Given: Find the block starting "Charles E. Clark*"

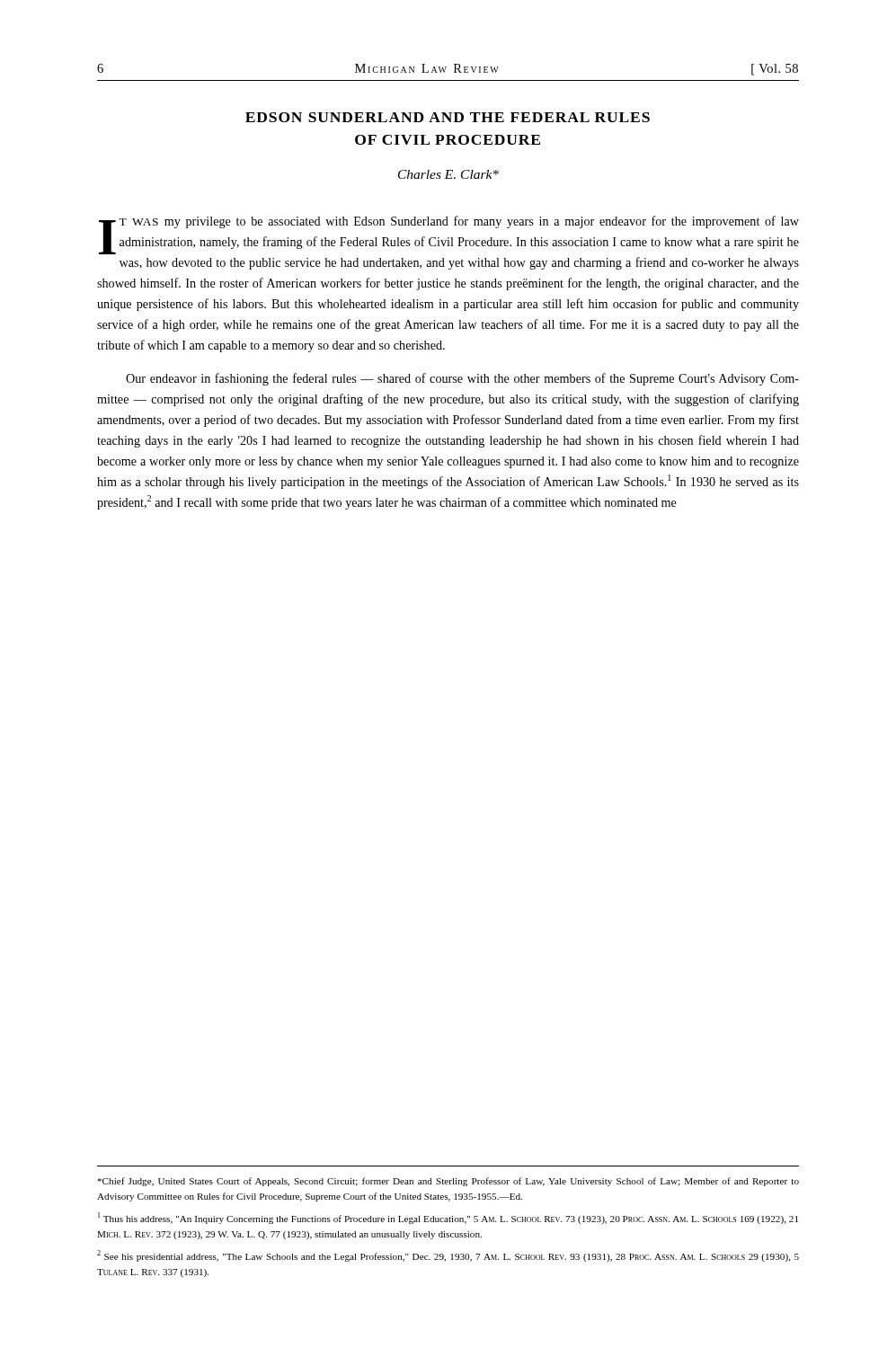Looking at the screenshot, I should pyautogui.click(x=448, y=174).
